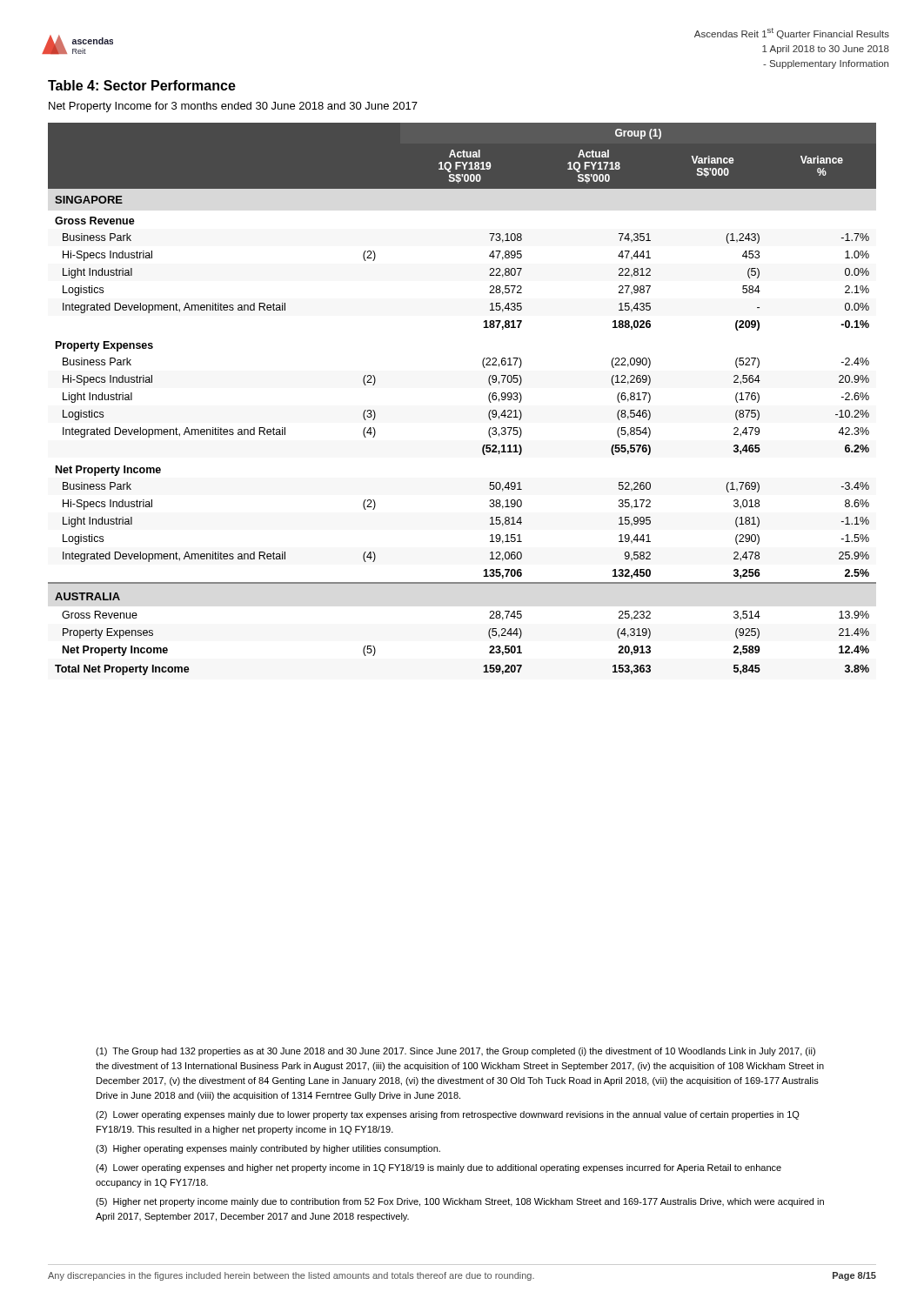Click the section header
Screen dimensions: 1305x924
click(x=142, y=86)
